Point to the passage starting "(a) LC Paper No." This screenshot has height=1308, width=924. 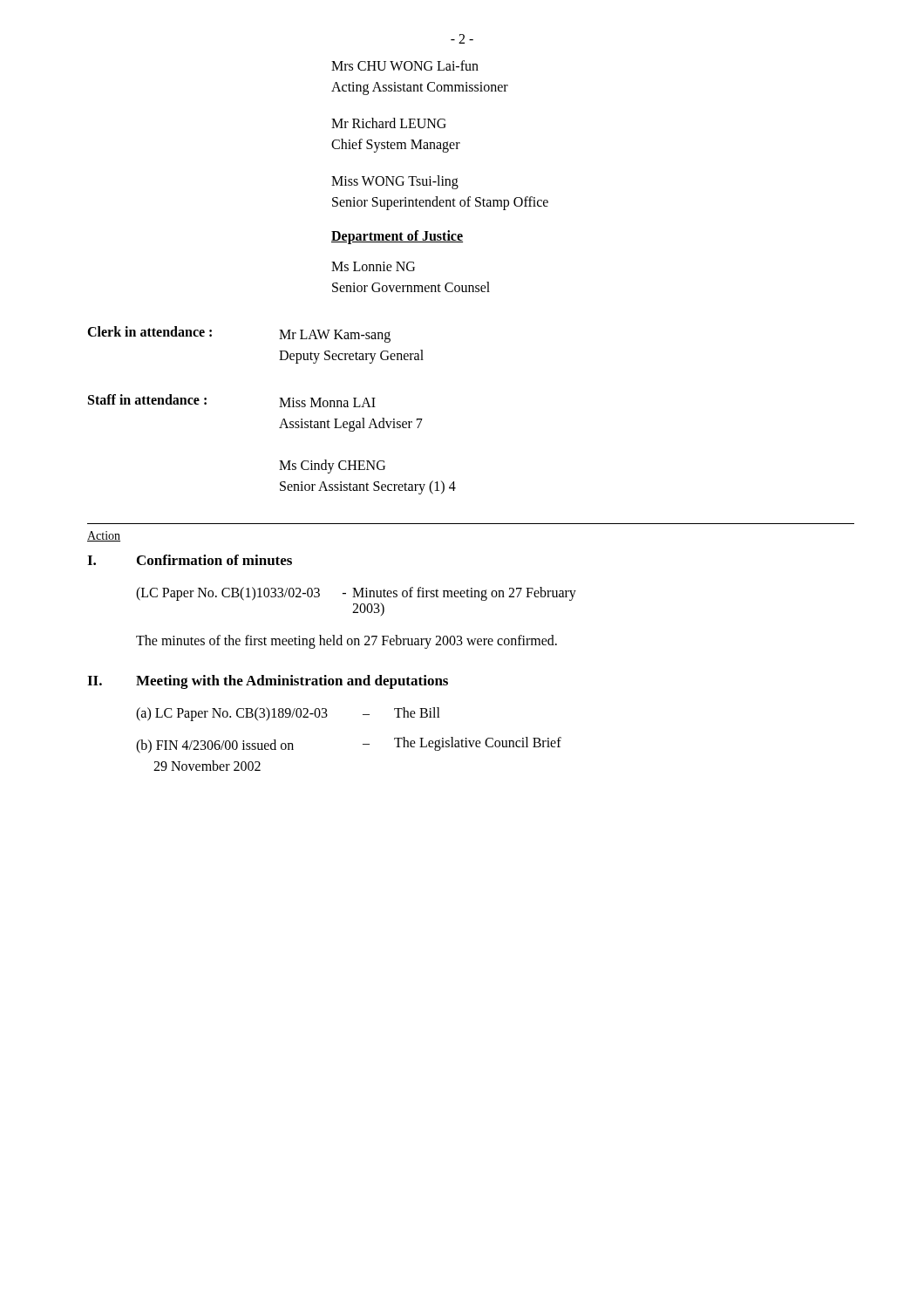(x=288, y=714)
